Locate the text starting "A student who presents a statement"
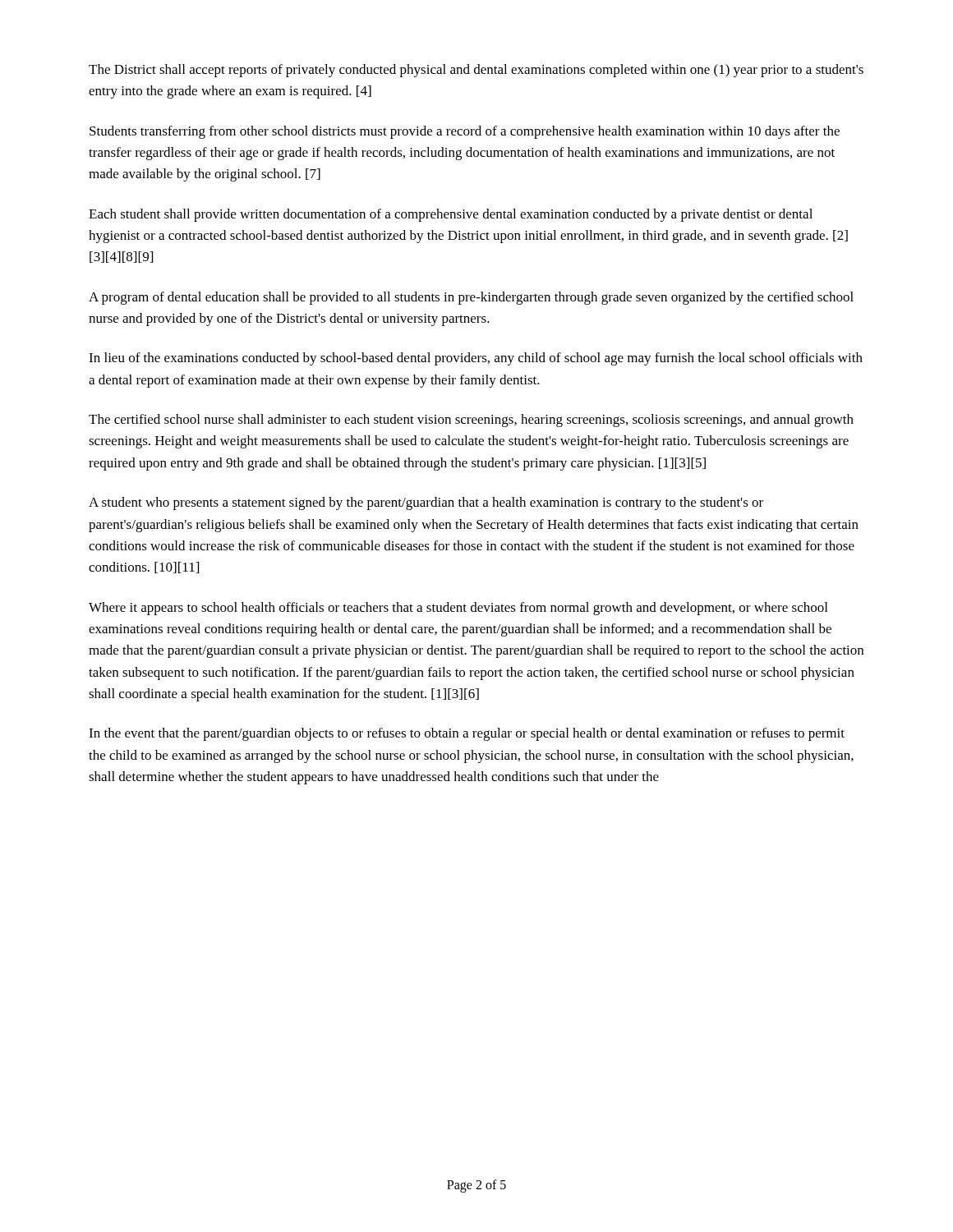This screenshot has height=1232, width=953. click(x=474, y=535)
